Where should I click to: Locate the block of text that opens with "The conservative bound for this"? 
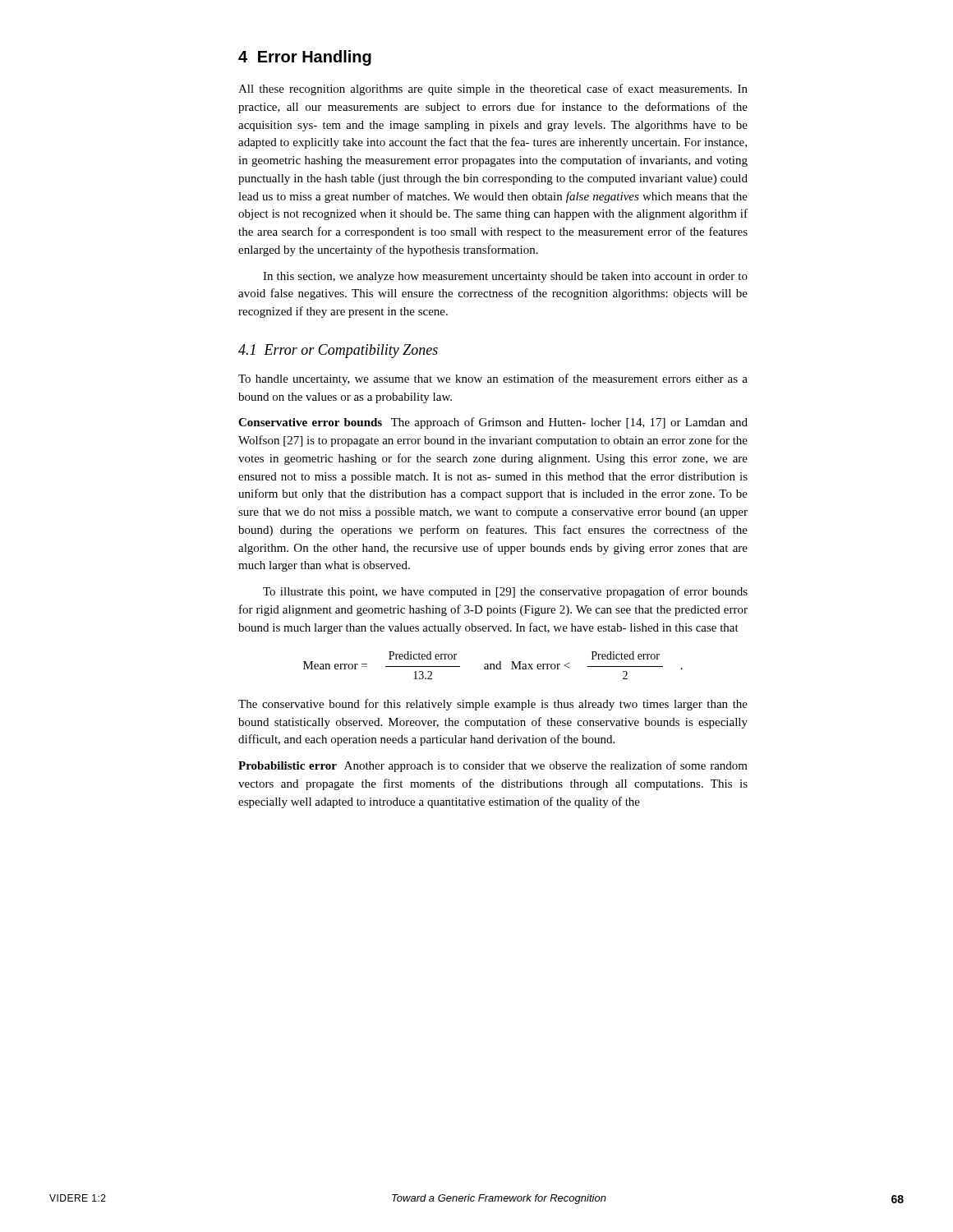[x=493, y=722]
